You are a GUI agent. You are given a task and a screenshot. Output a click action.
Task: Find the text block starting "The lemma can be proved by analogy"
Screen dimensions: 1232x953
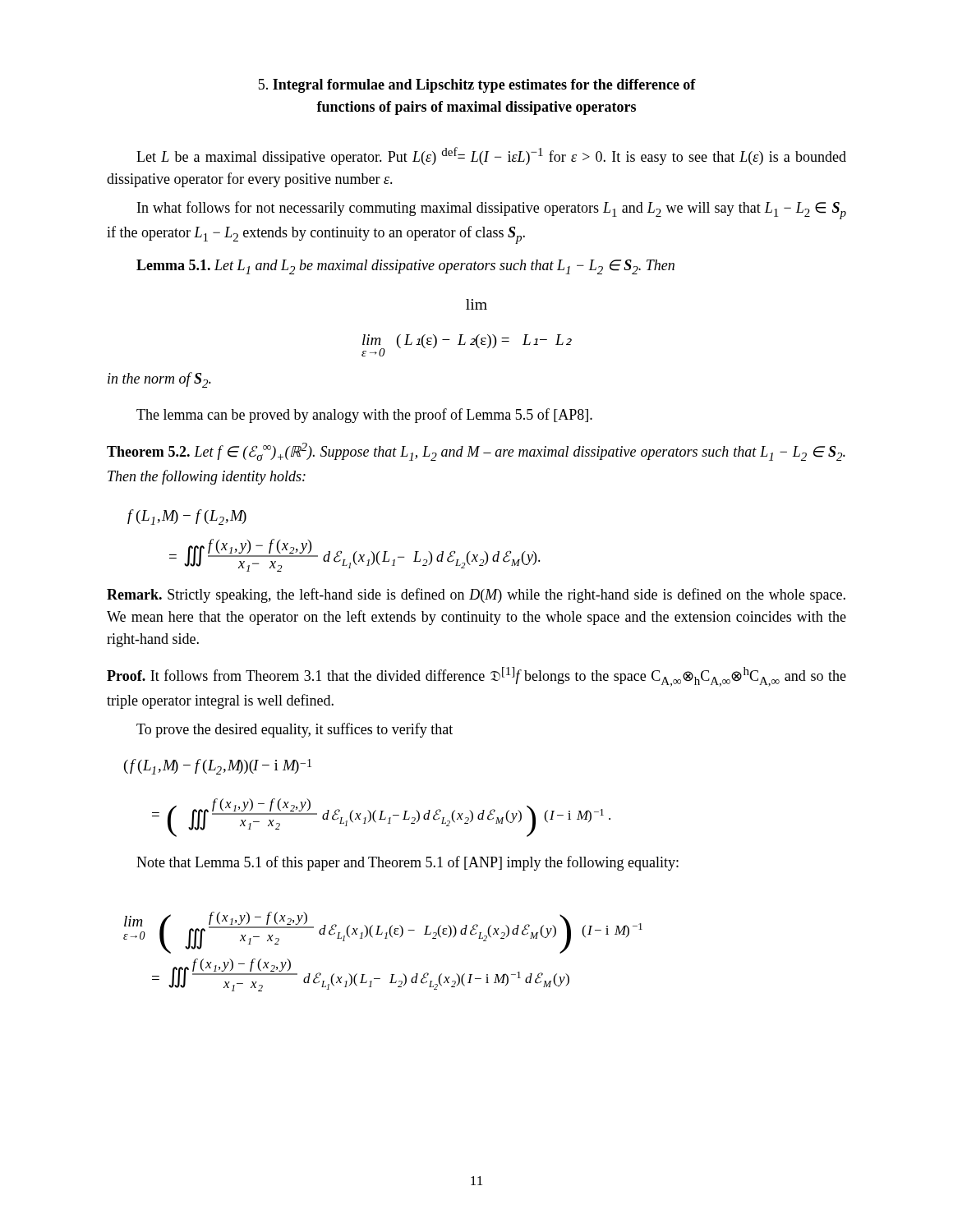click(365, 415)
